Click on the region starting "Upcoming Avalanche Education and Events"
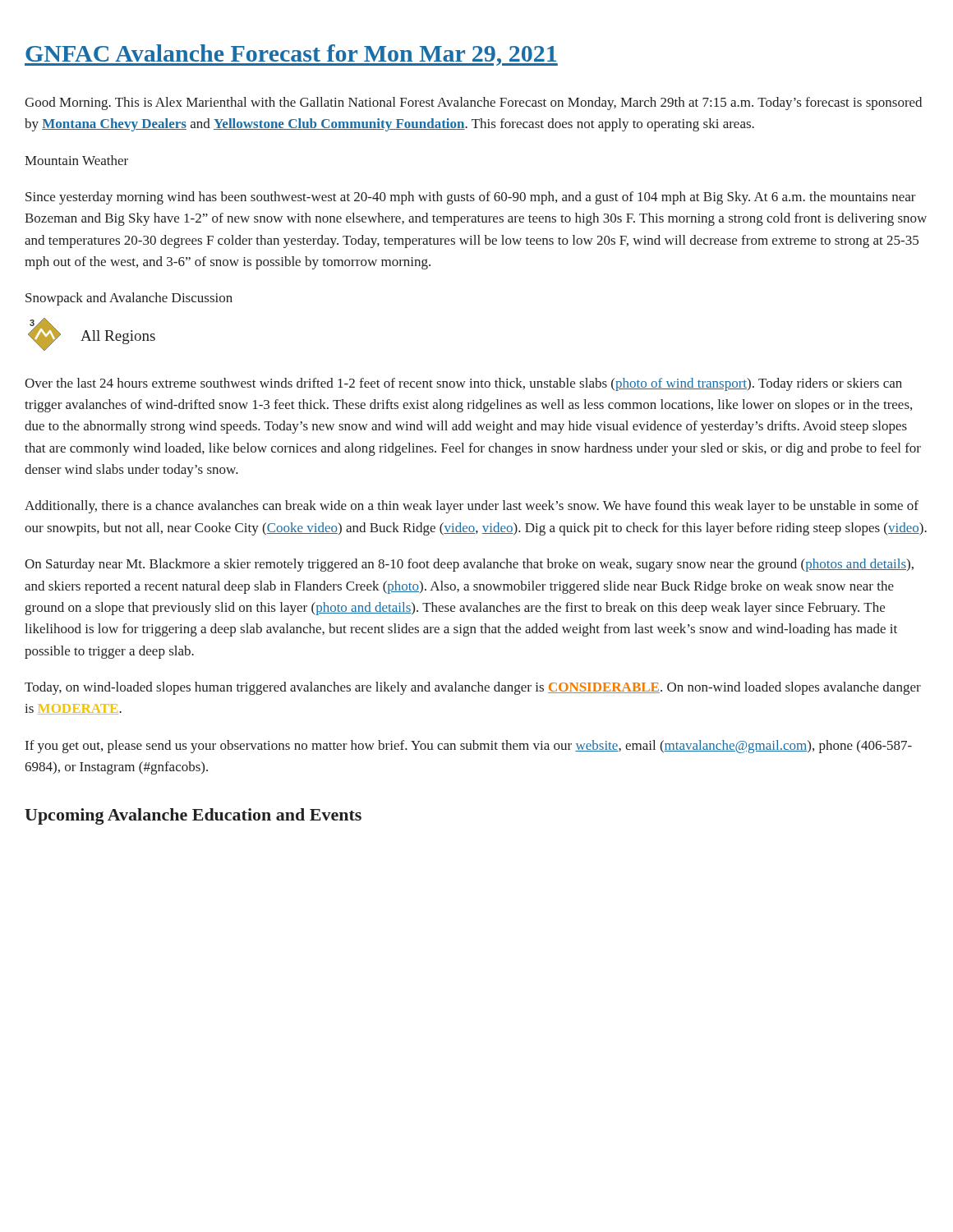The width and height of the screenshot is (953, 1232). (193, 816)
